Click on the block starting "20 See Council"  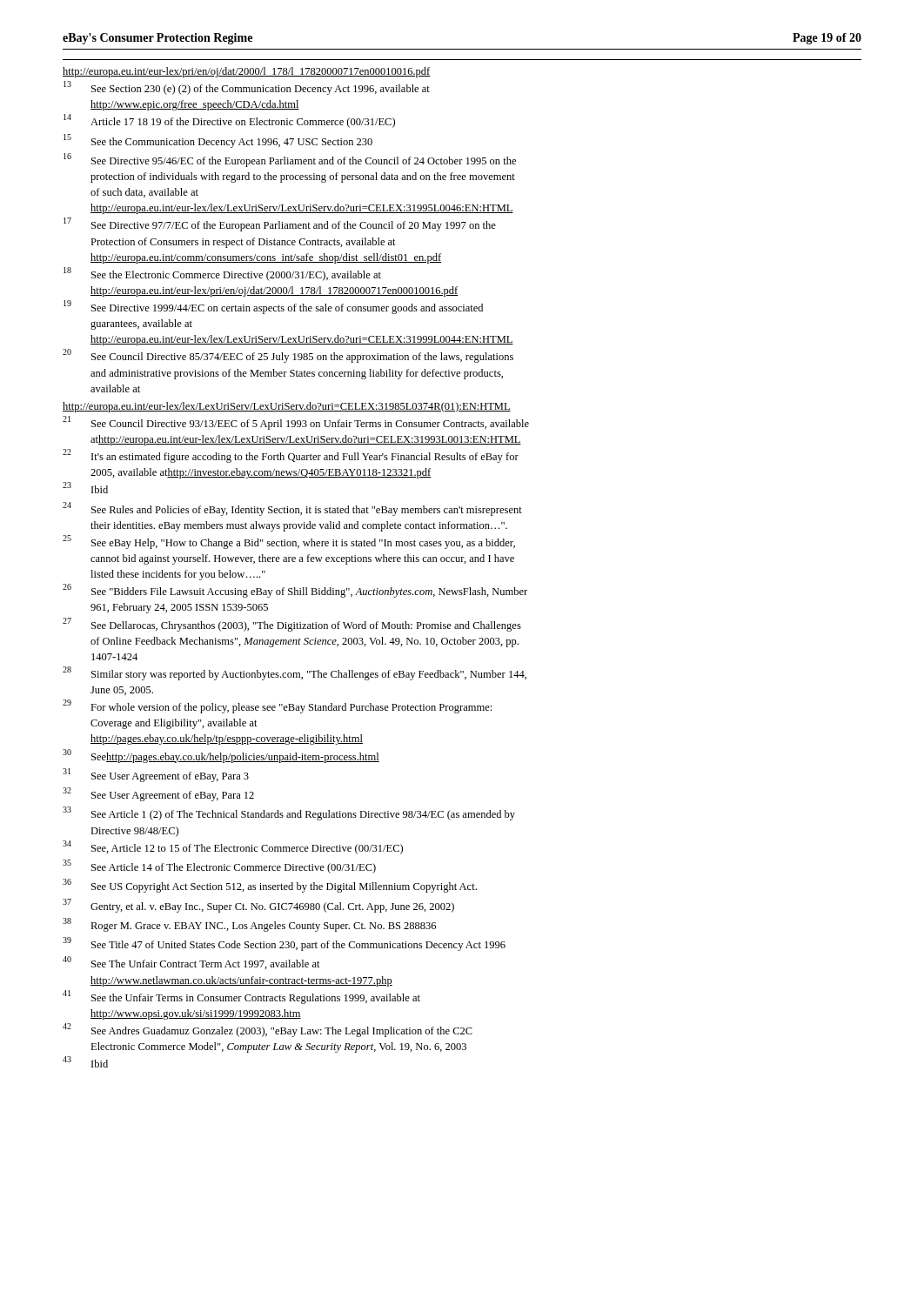pos(462,373)
